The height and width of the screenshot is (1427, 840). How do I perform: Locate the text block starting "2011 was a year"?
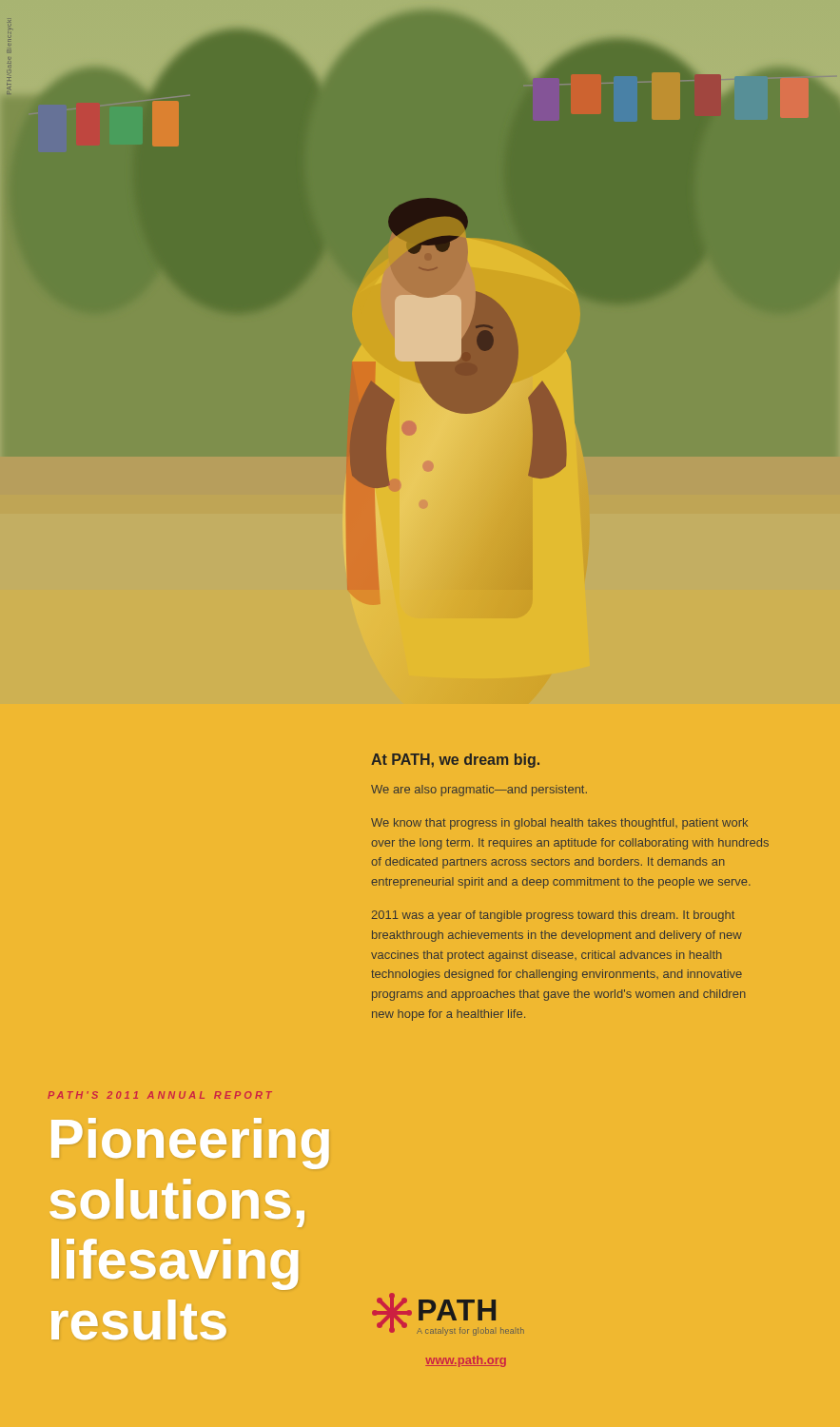(559, 964)
